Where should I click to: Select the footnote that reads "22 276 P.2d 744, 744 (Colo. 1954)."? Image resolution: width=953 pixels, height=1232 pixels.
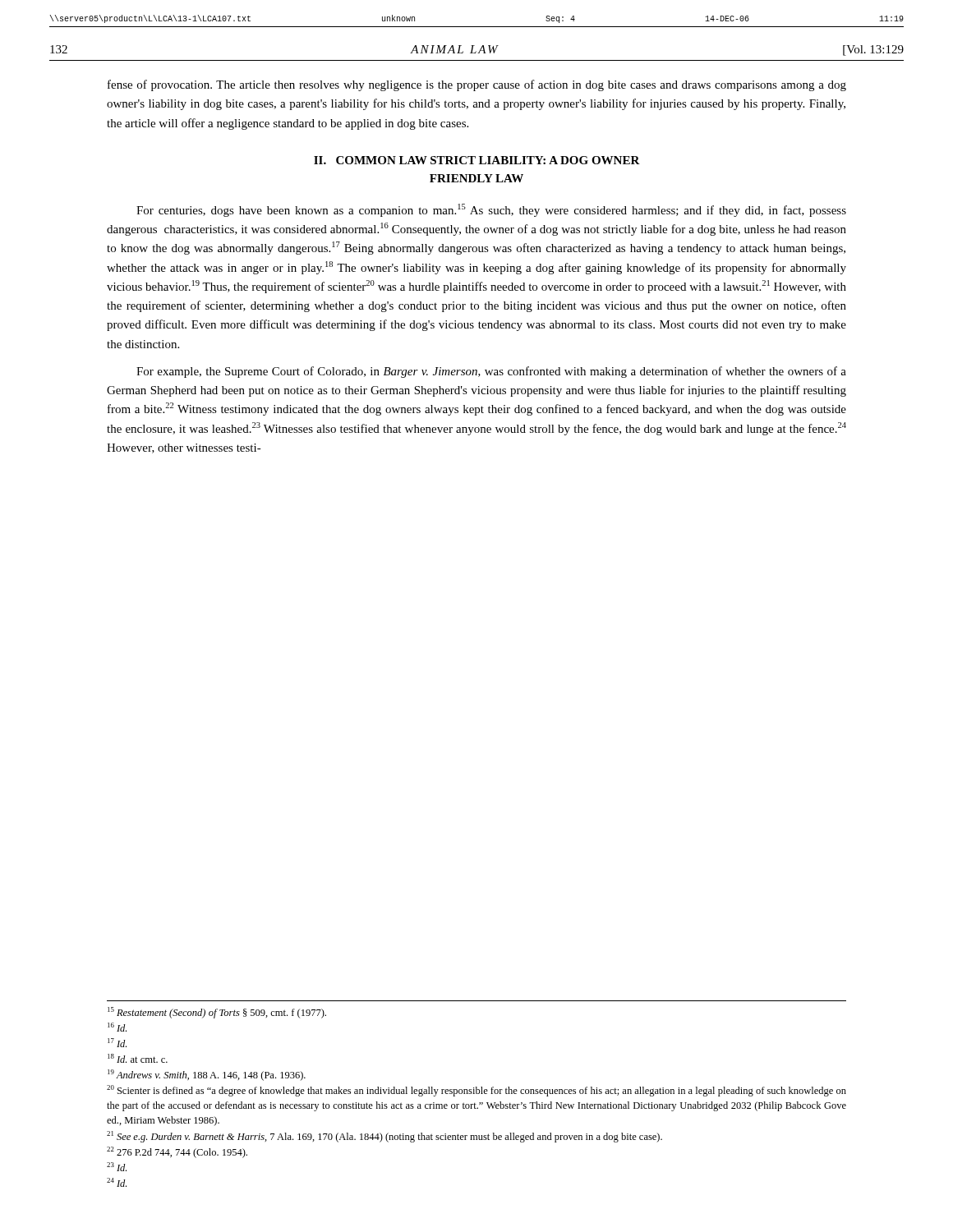pyautogui.click(x=177, y=1151)
